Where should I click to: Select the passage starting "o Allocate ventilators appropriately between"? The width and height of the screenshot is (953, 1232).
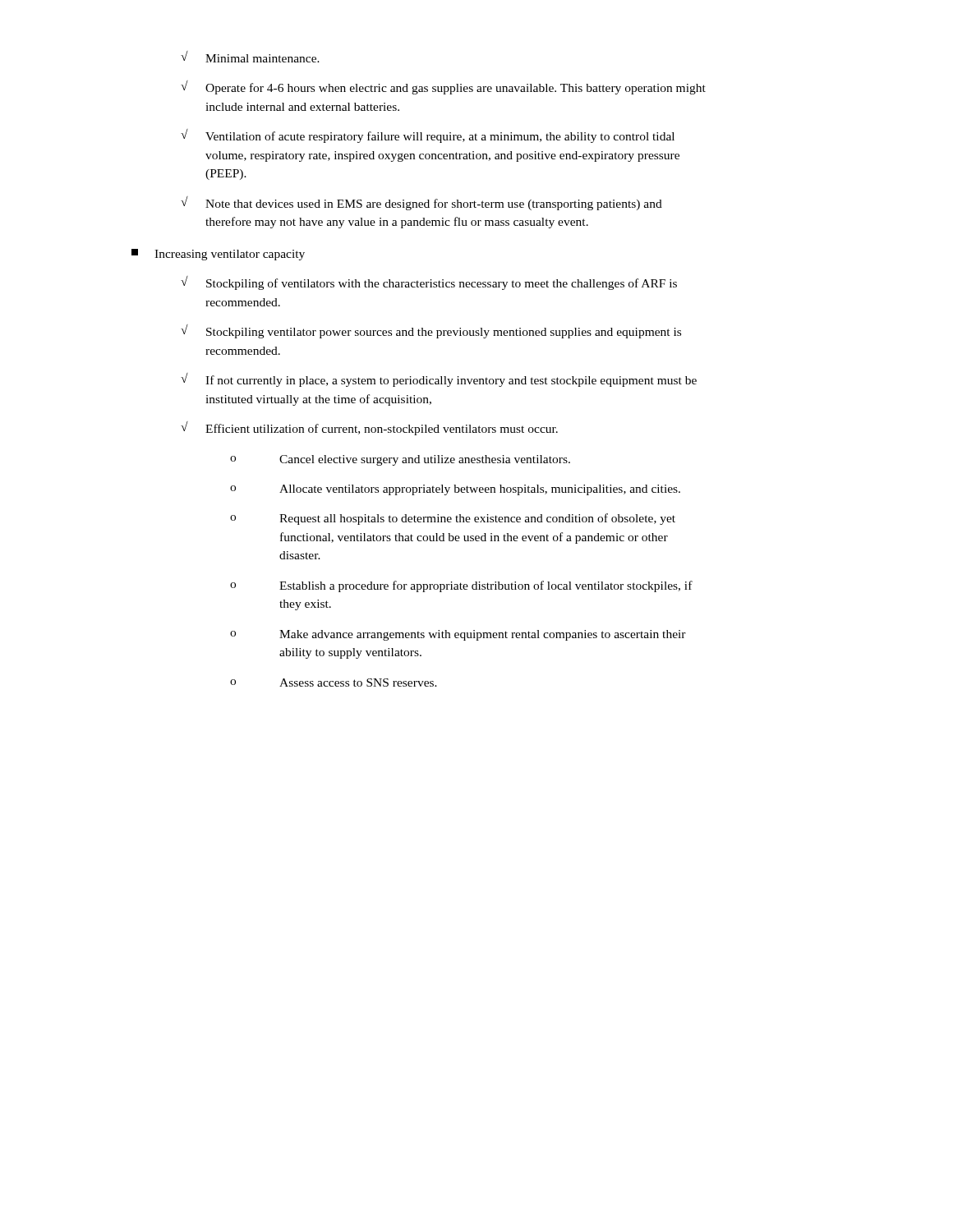click(x=468, y=489)
